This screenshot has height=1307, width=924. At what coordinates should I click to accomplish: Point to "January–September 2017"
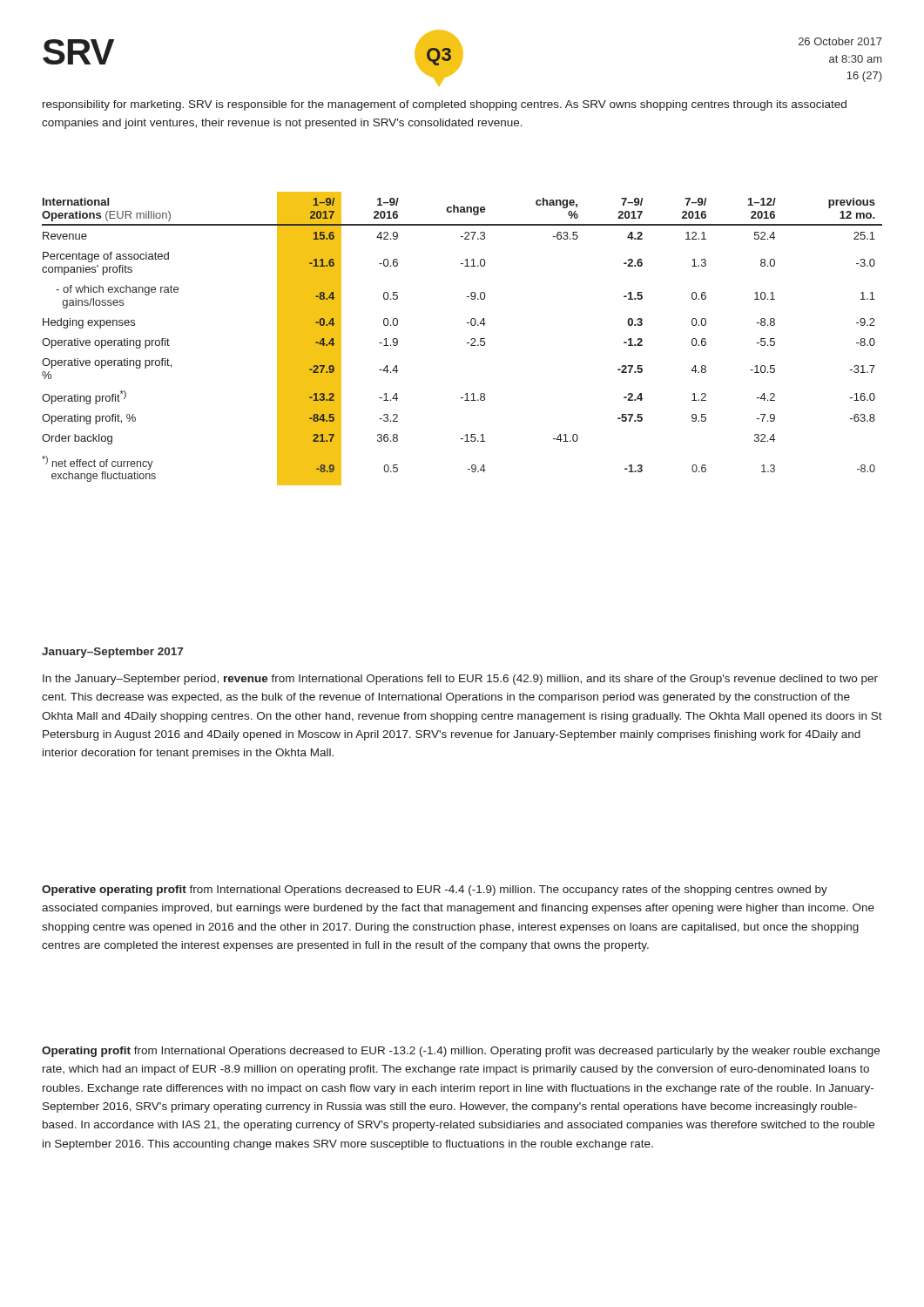pyautogui.click(x=113, y=651)
